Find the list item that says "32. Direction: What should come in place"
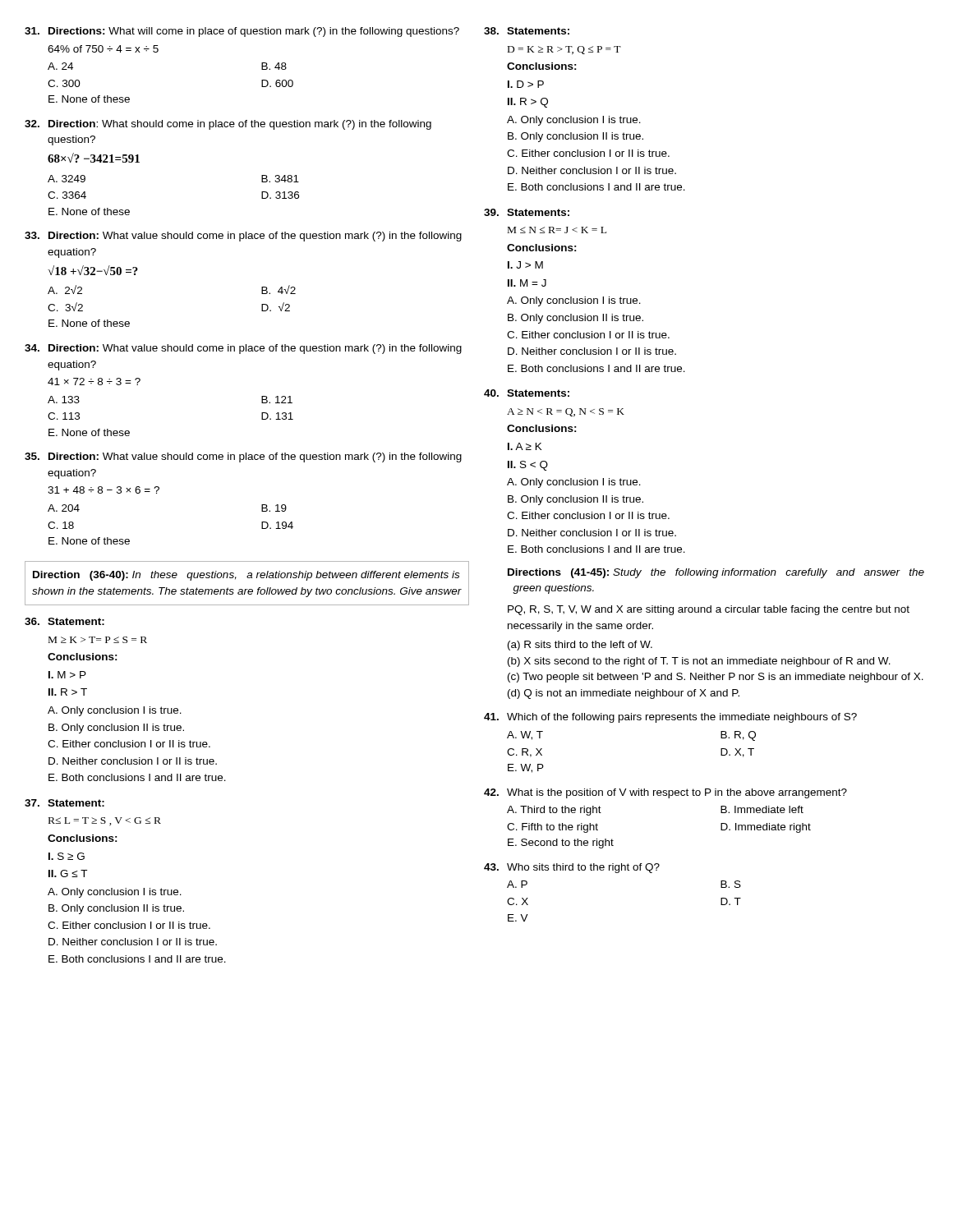953x1232 pixels. (228, 125)
